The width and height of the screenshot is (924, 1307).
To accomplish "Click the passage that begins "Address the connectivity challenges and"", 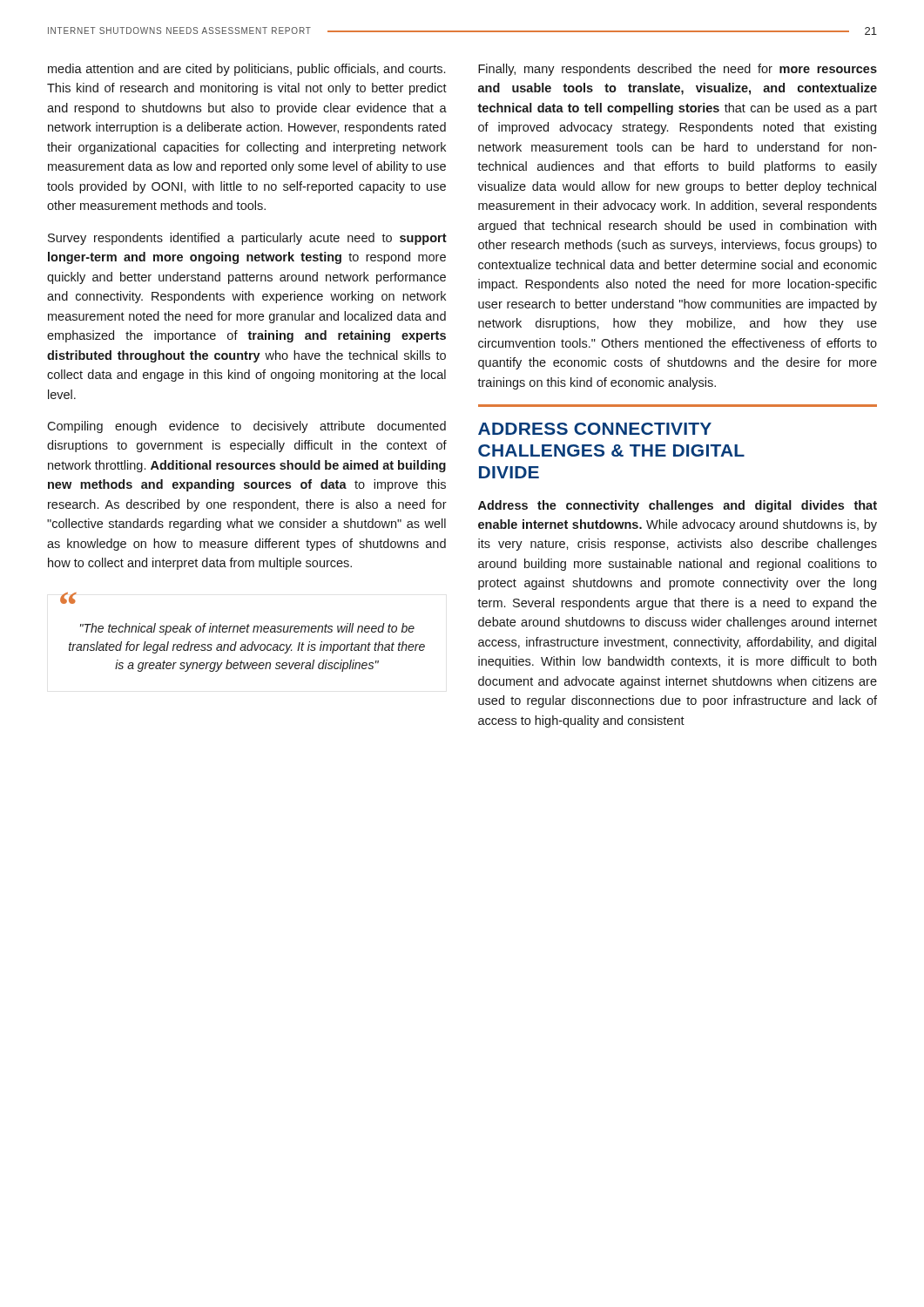I will click(677, 613).
